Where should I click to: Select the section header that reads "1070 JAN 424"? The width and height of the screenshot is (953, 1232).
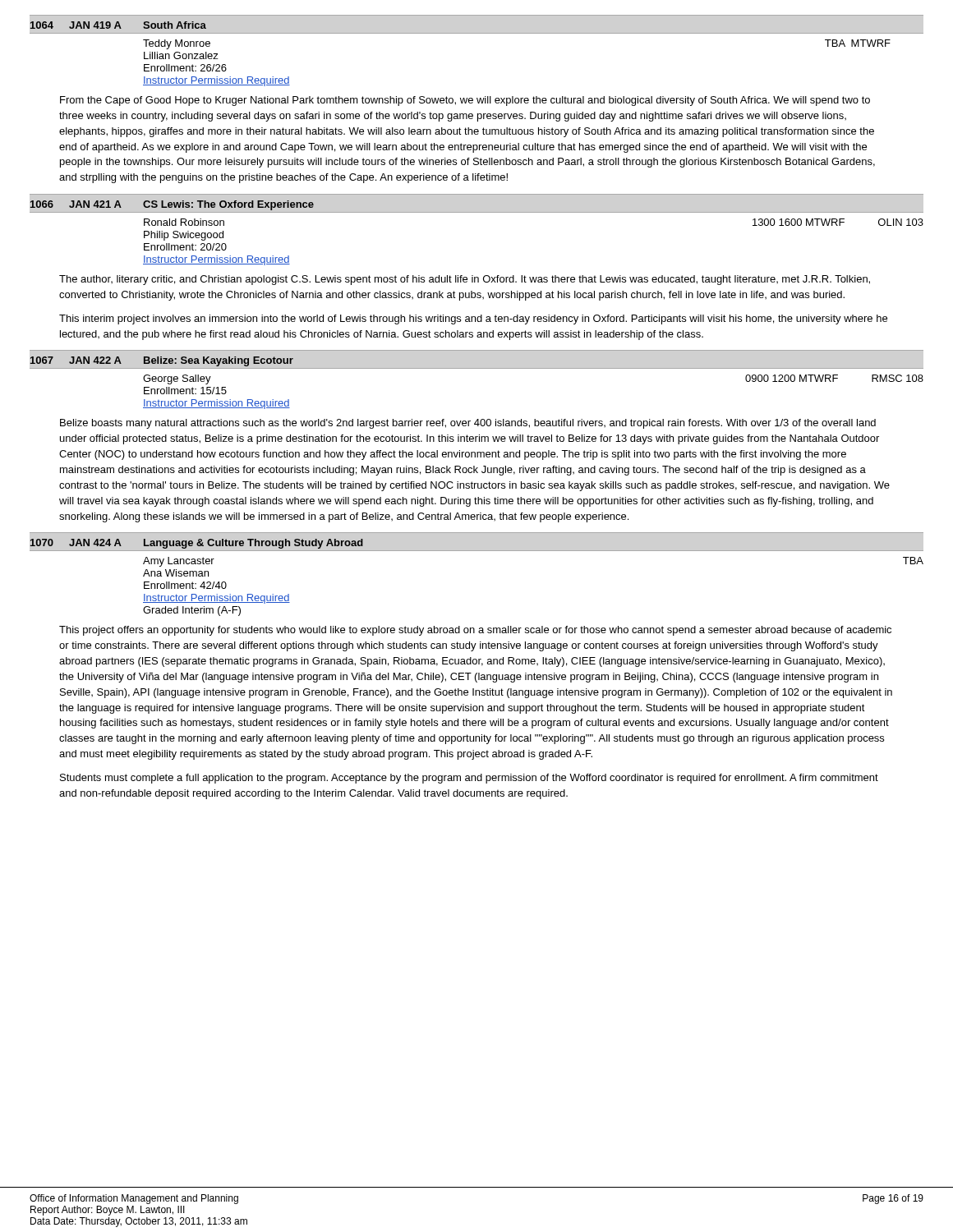pos(197,544)
